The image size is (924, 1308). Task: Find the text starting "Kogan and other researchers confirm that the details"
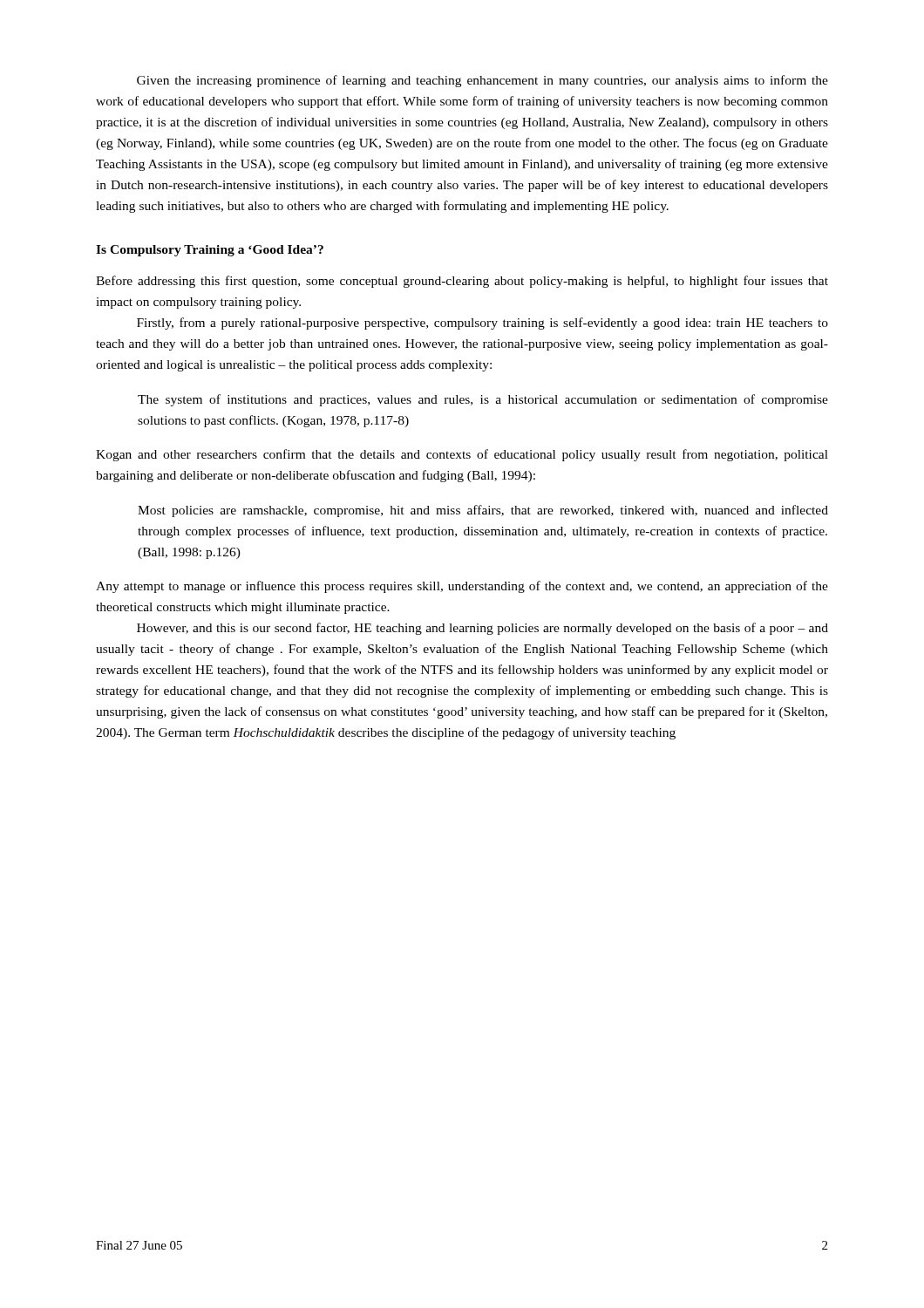point(462,465)
